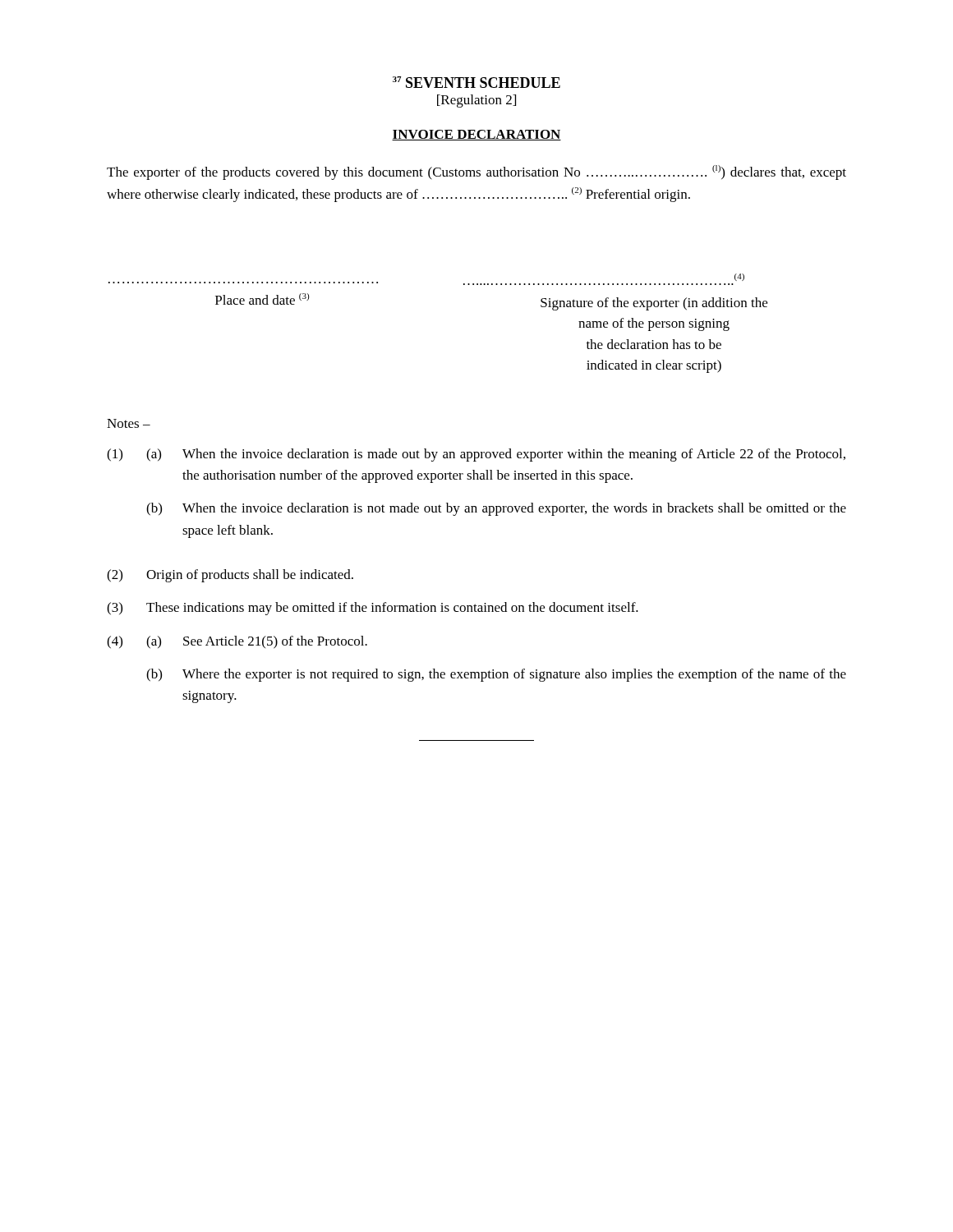The width and height of the screenshot is (953, 1232).
Task: Point to the block beginning "(4) (a) See Article 21(5) of"
Action: click(x=476, y=675)
